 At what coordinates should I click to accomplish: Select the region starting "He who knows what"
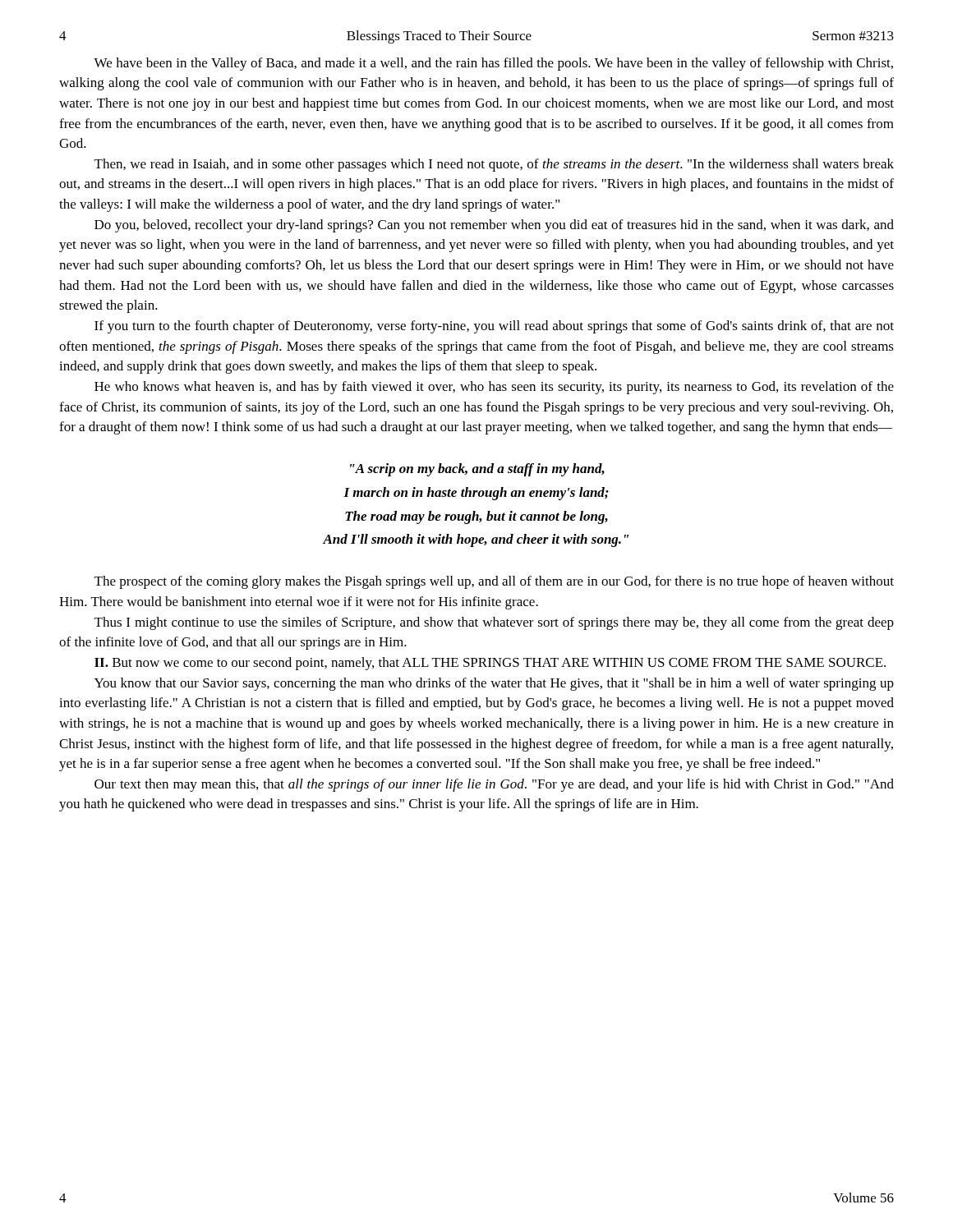click(476, 407)
